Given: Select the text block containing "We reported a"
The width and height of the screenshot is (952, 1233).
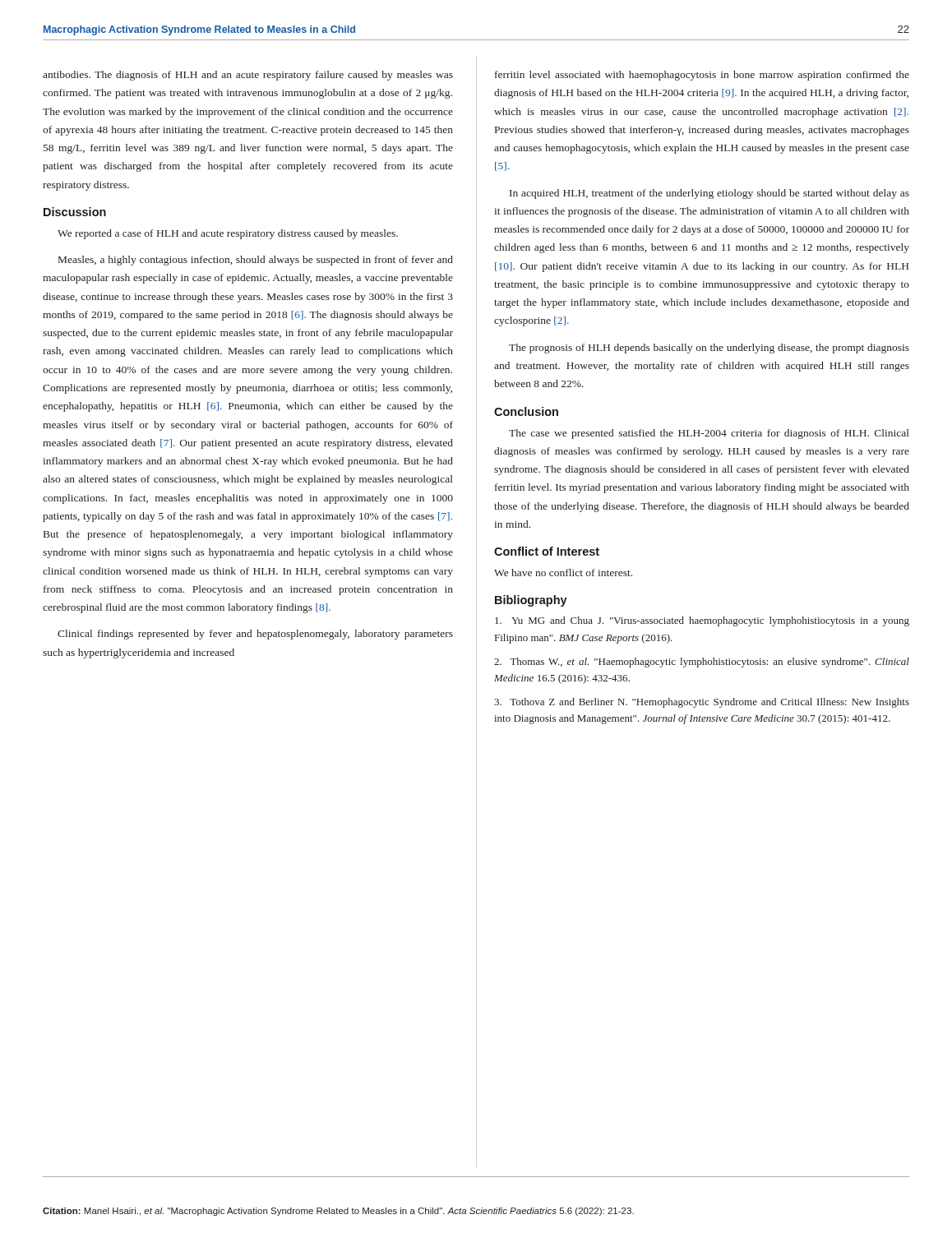Looking at the screenshot, I should [x=248, y=233].
